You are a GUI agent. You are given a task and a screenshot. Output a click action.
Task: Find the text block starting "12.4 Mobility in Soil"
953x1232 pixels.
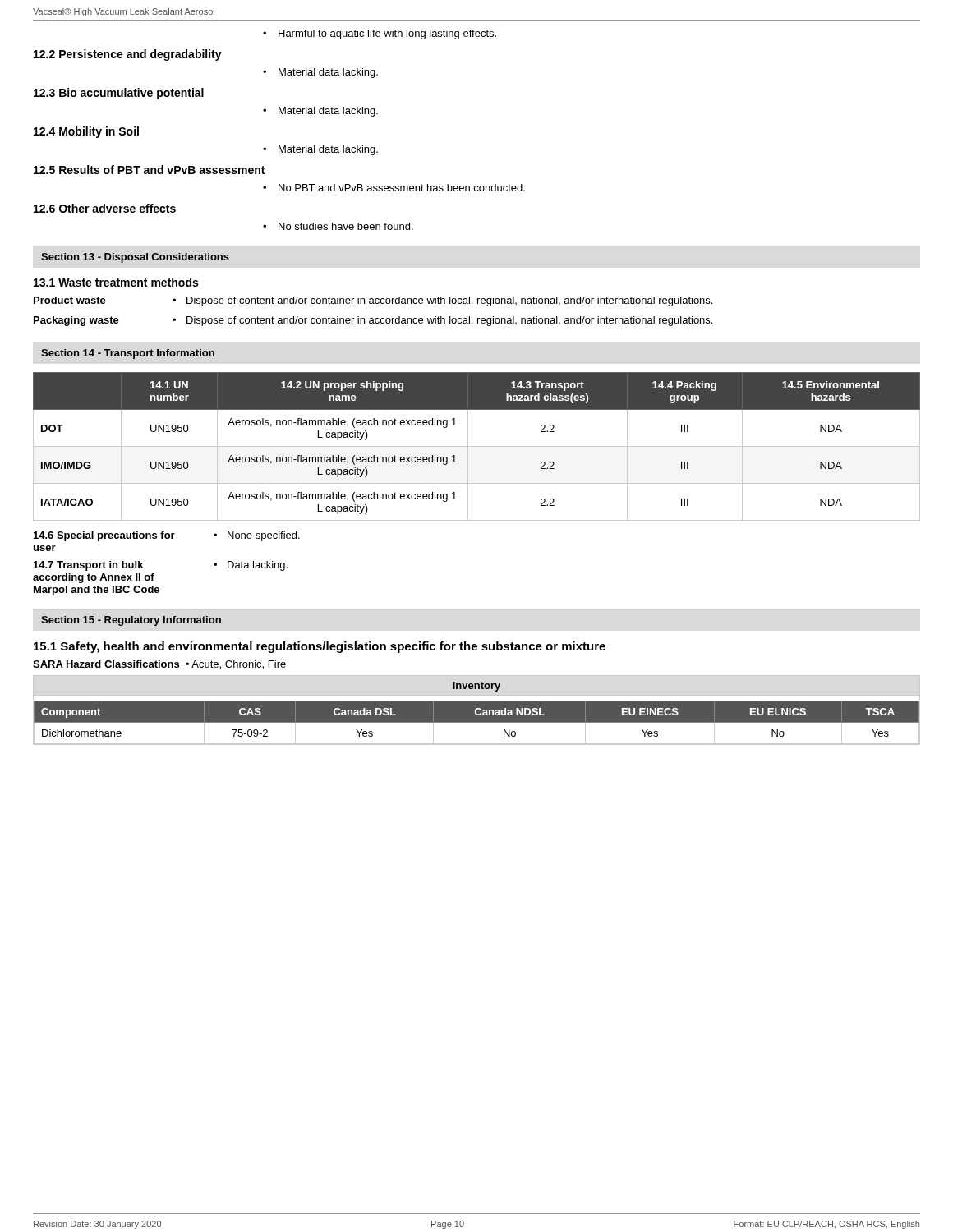(x=86, y=131)
